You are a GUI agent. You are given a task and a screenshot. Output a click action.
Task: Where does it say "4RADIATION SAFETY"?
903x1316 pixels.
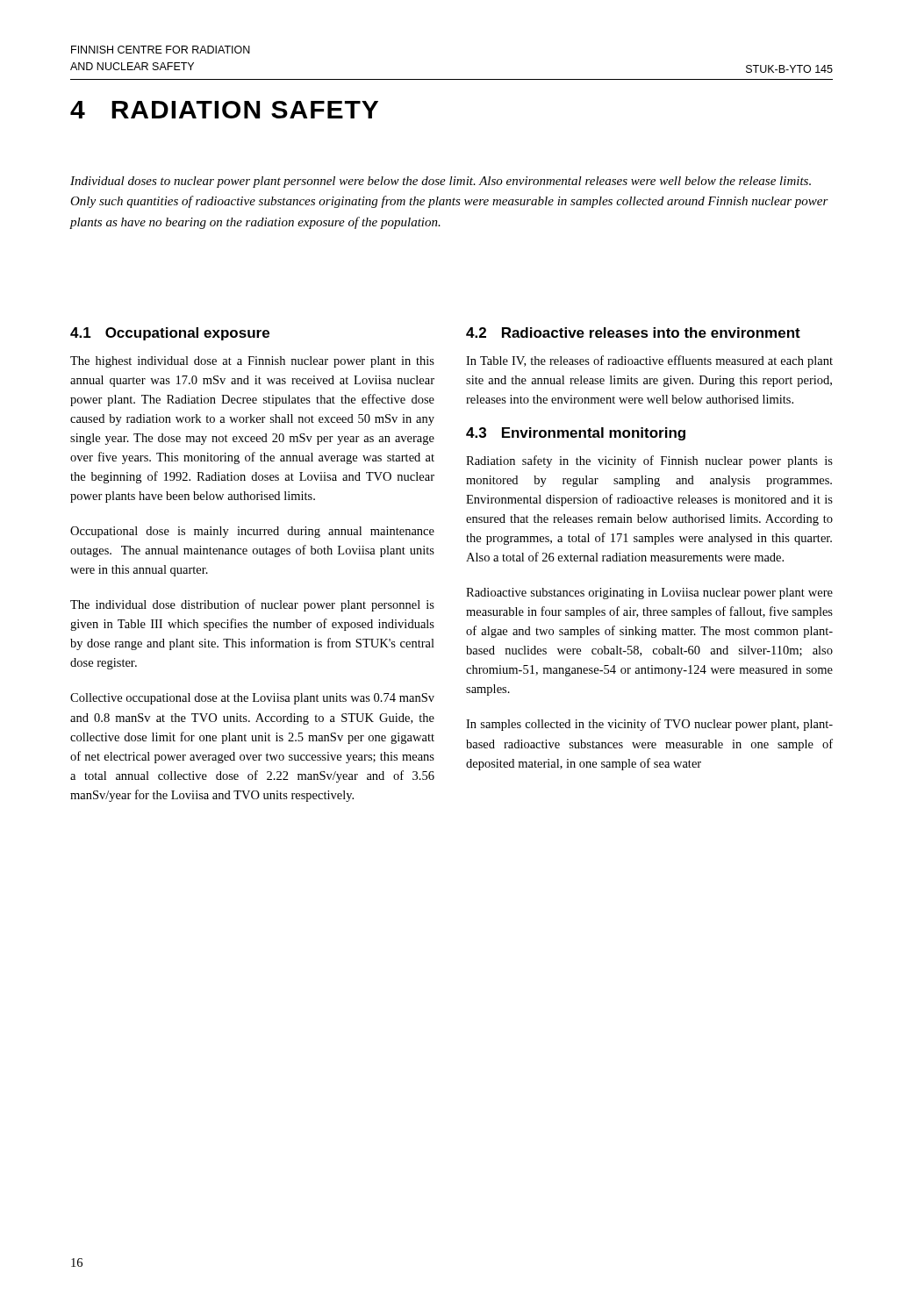coord(225,109)
